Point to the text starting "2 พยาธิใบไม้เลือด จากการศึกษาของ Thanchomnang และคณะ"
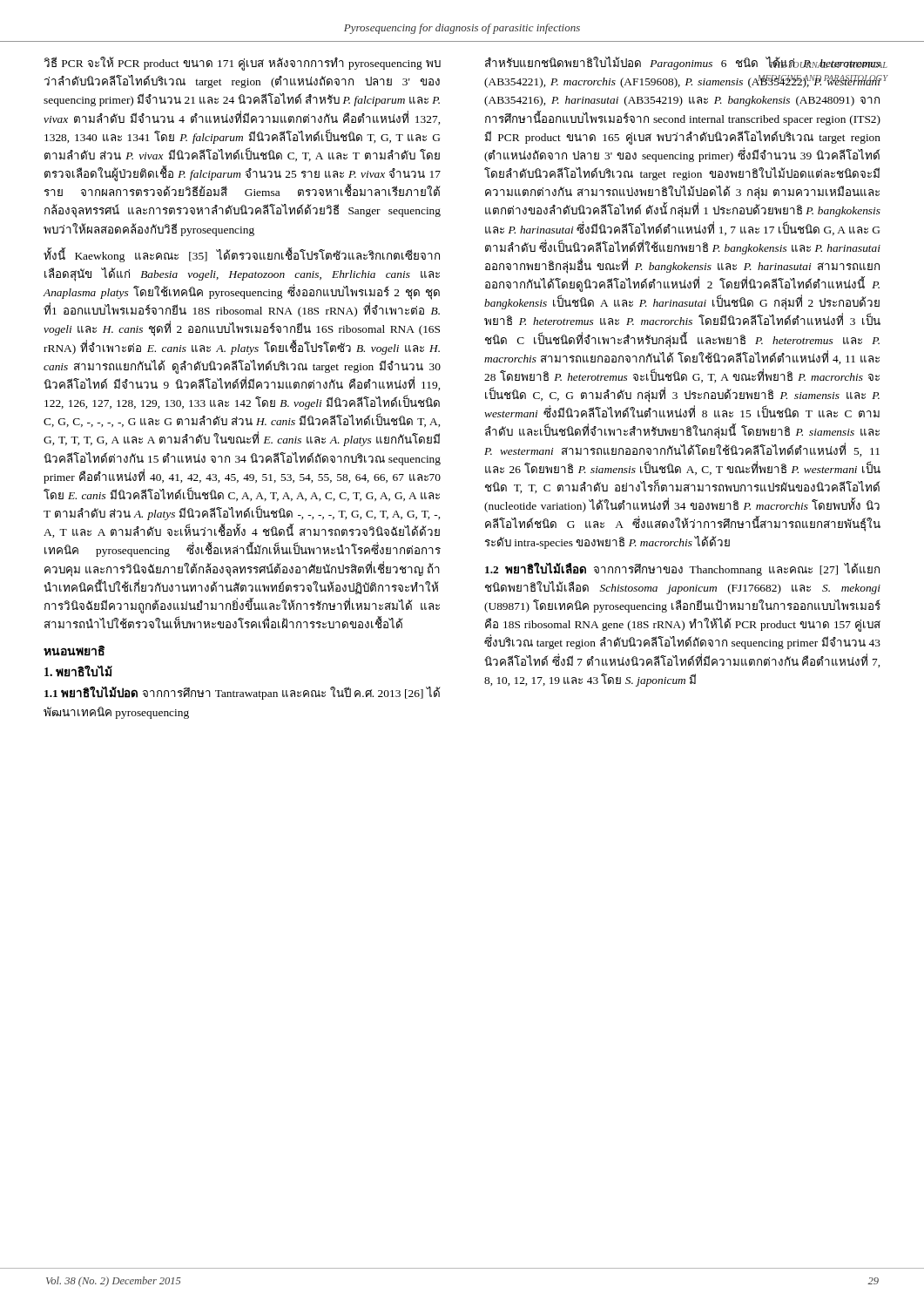The image size is (924, 1307). click(682, 624)
